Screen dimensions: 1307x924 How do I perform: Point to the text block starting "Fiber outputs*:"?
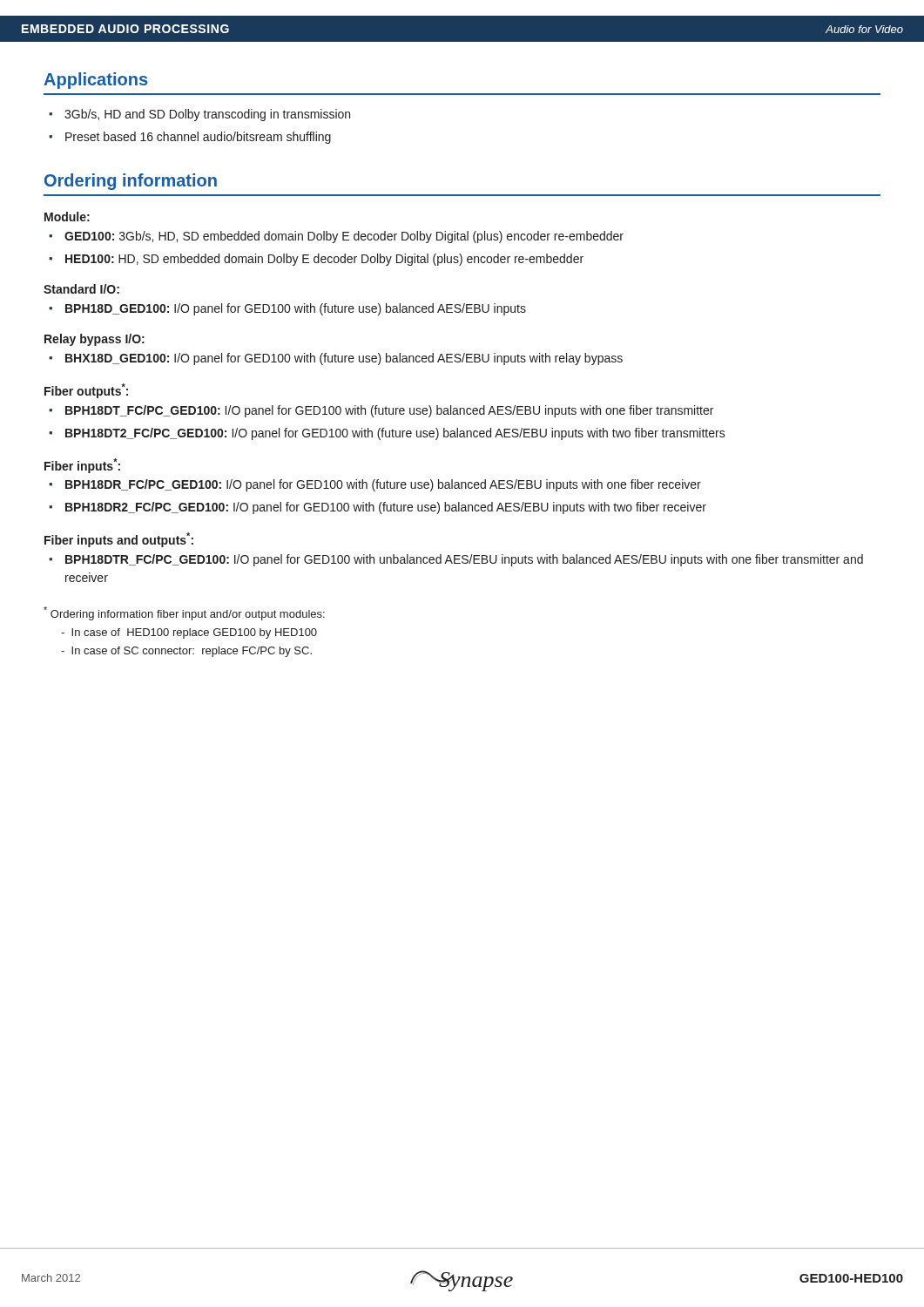(86, 390)
